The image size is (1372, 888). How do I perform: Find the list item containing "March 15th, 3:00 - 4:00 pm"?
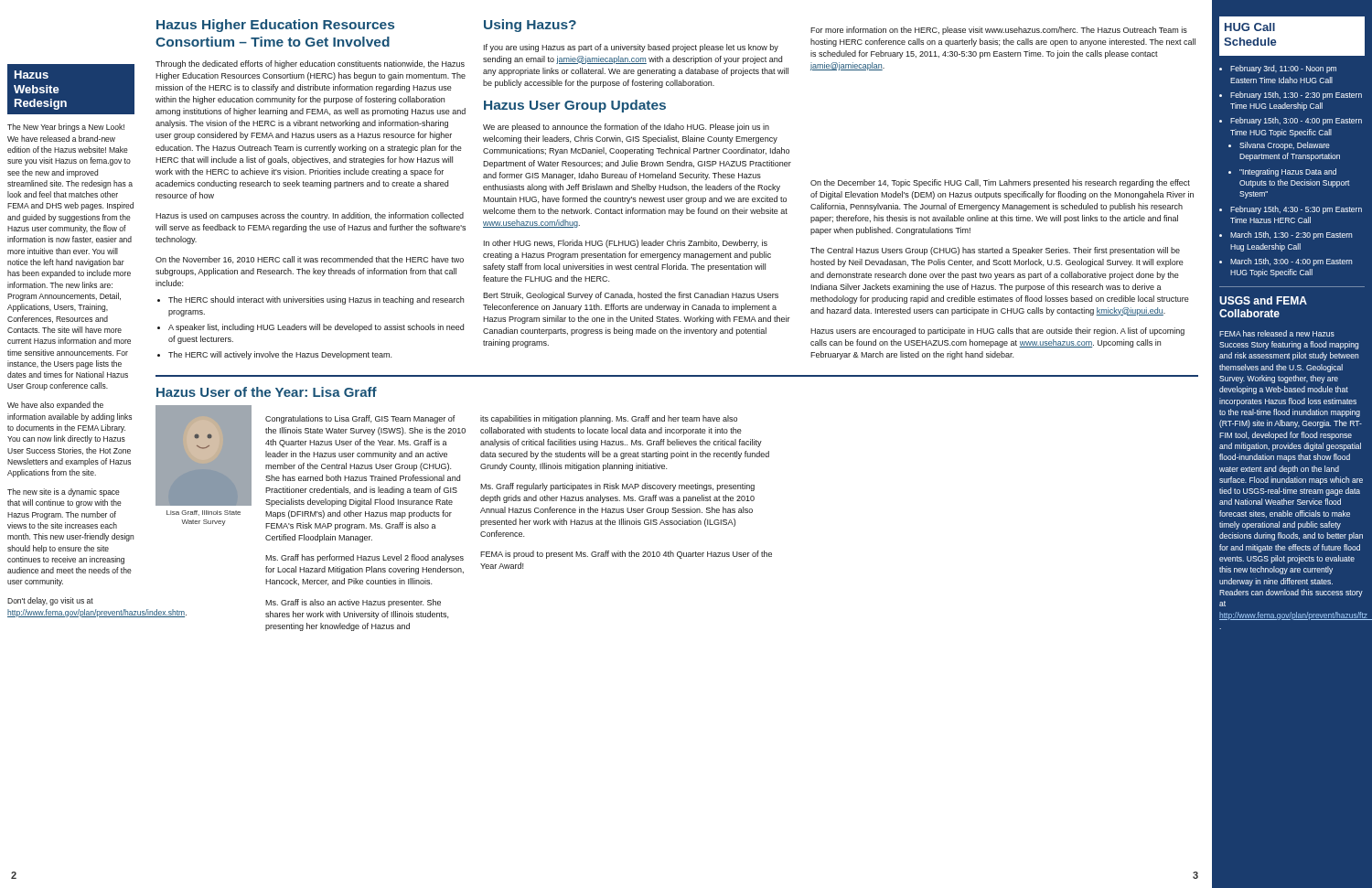click(1292, 267)
